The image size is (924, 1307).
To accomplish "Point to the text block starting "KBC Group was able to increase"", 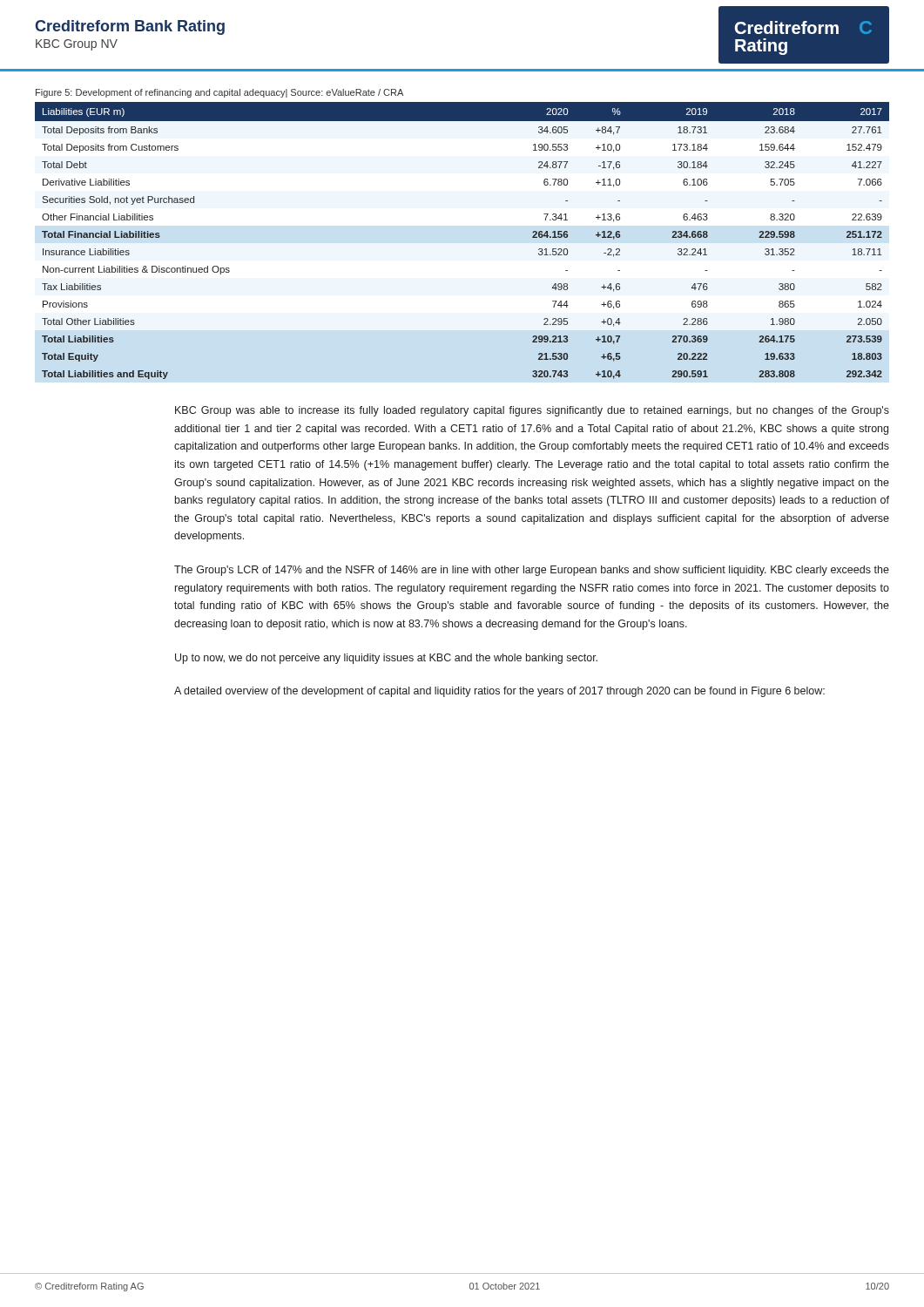I will [532, 473].
